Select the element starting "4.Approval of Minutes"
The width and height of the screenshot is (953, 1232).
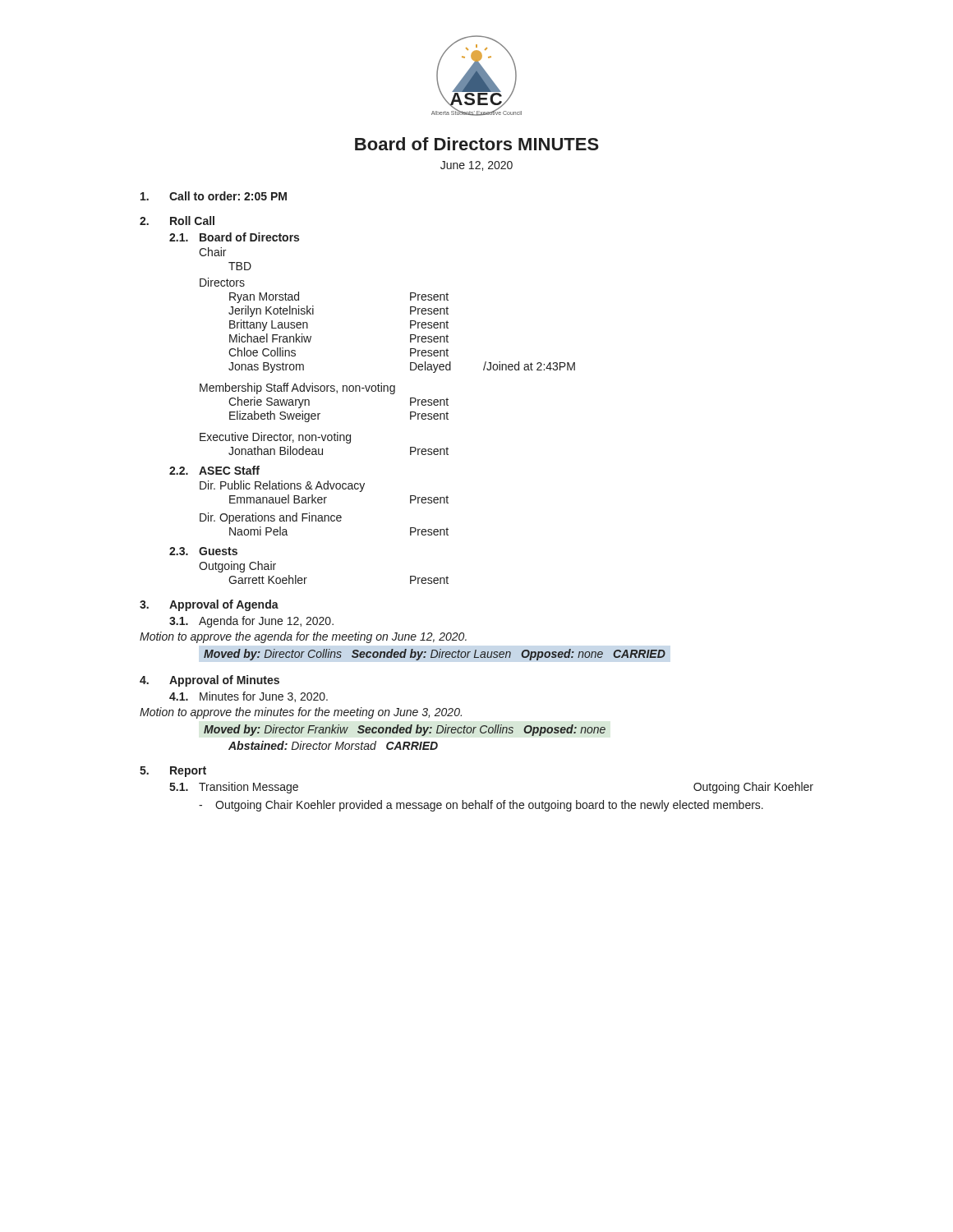[210, 680]
